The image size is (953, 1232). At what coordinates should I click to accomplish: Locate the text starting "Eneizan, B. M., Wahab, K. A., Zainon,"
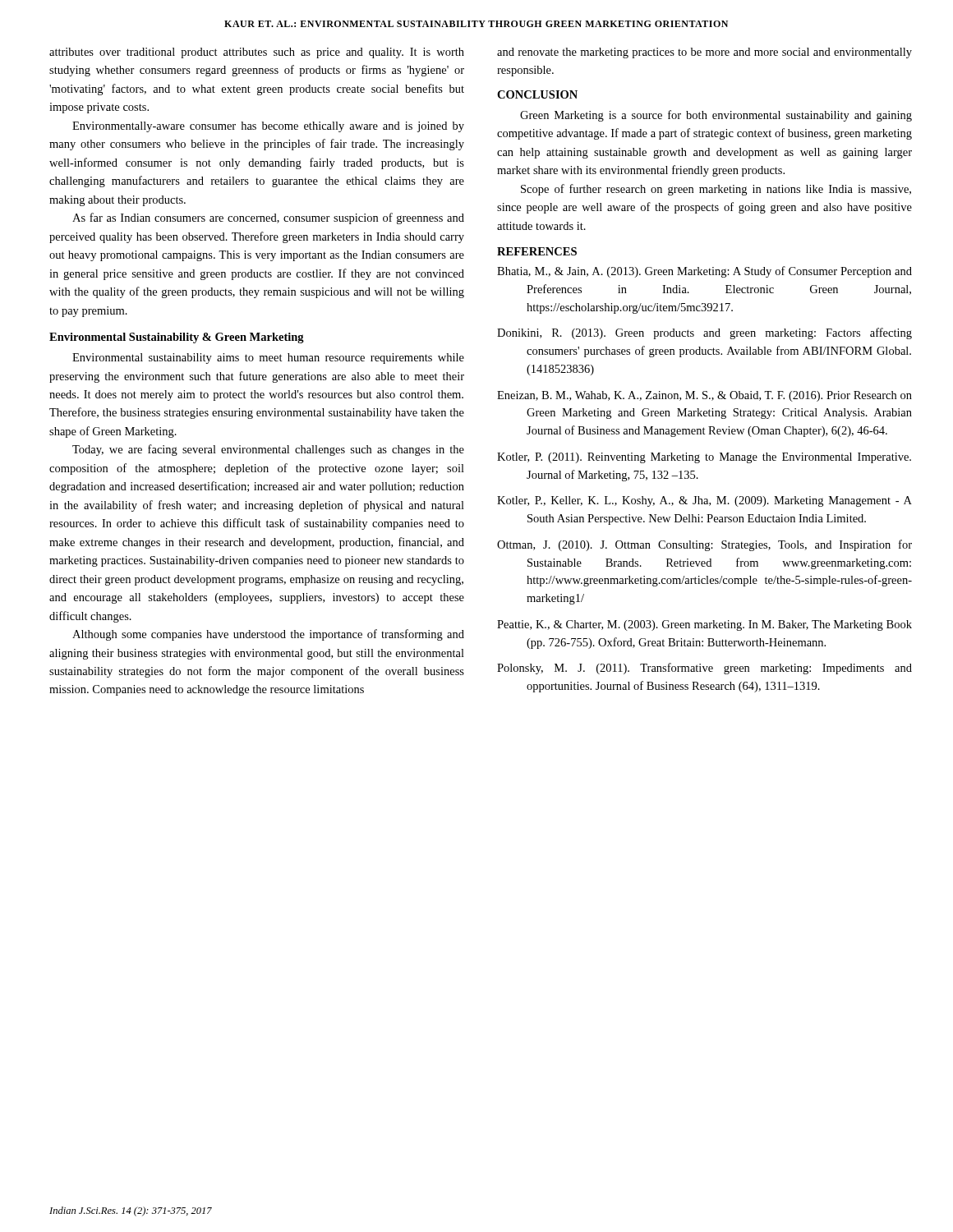[705, 413]
